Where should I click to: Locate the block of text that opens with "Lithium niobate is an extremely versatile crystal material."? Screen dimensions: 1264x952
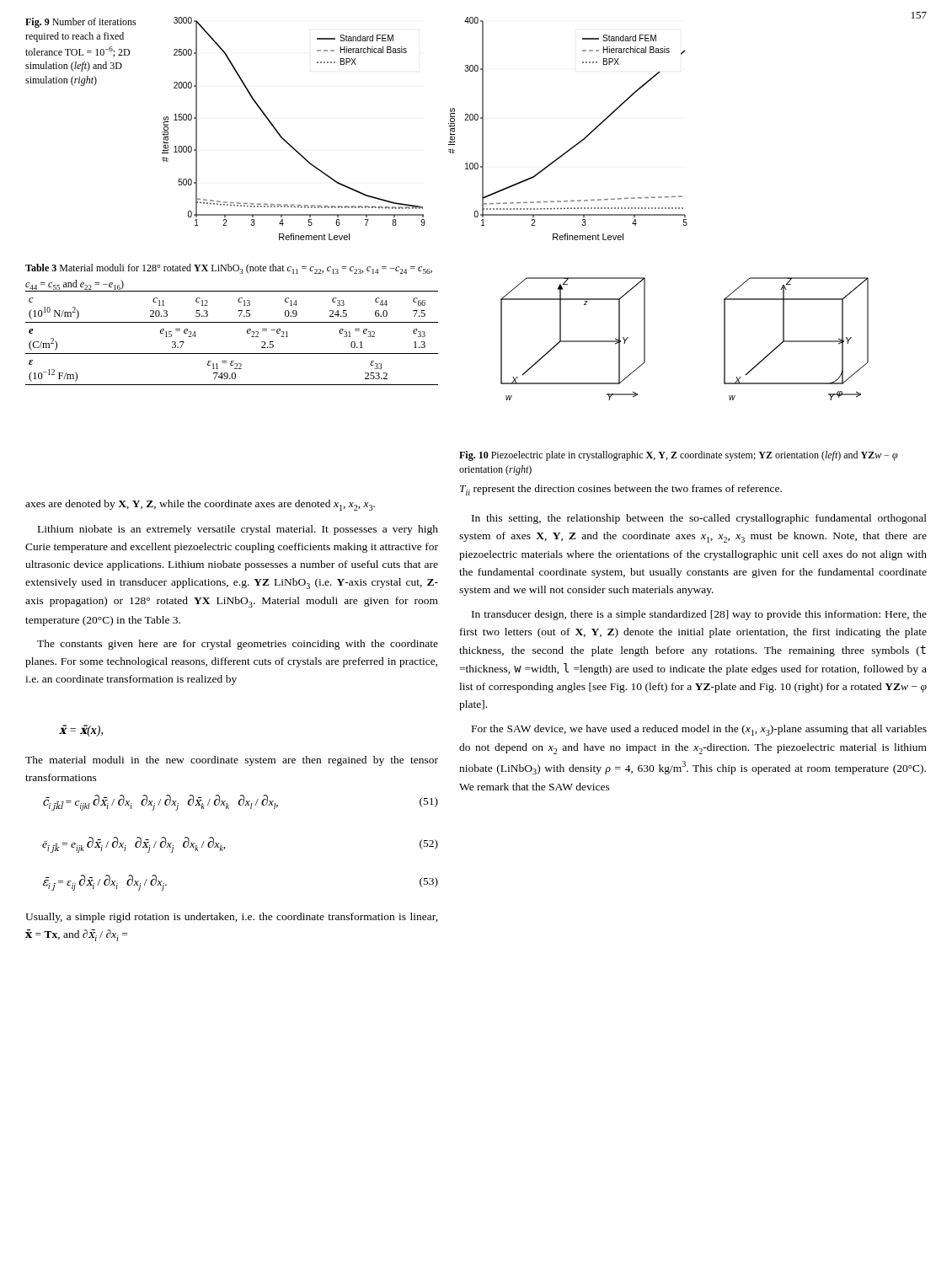232,605
